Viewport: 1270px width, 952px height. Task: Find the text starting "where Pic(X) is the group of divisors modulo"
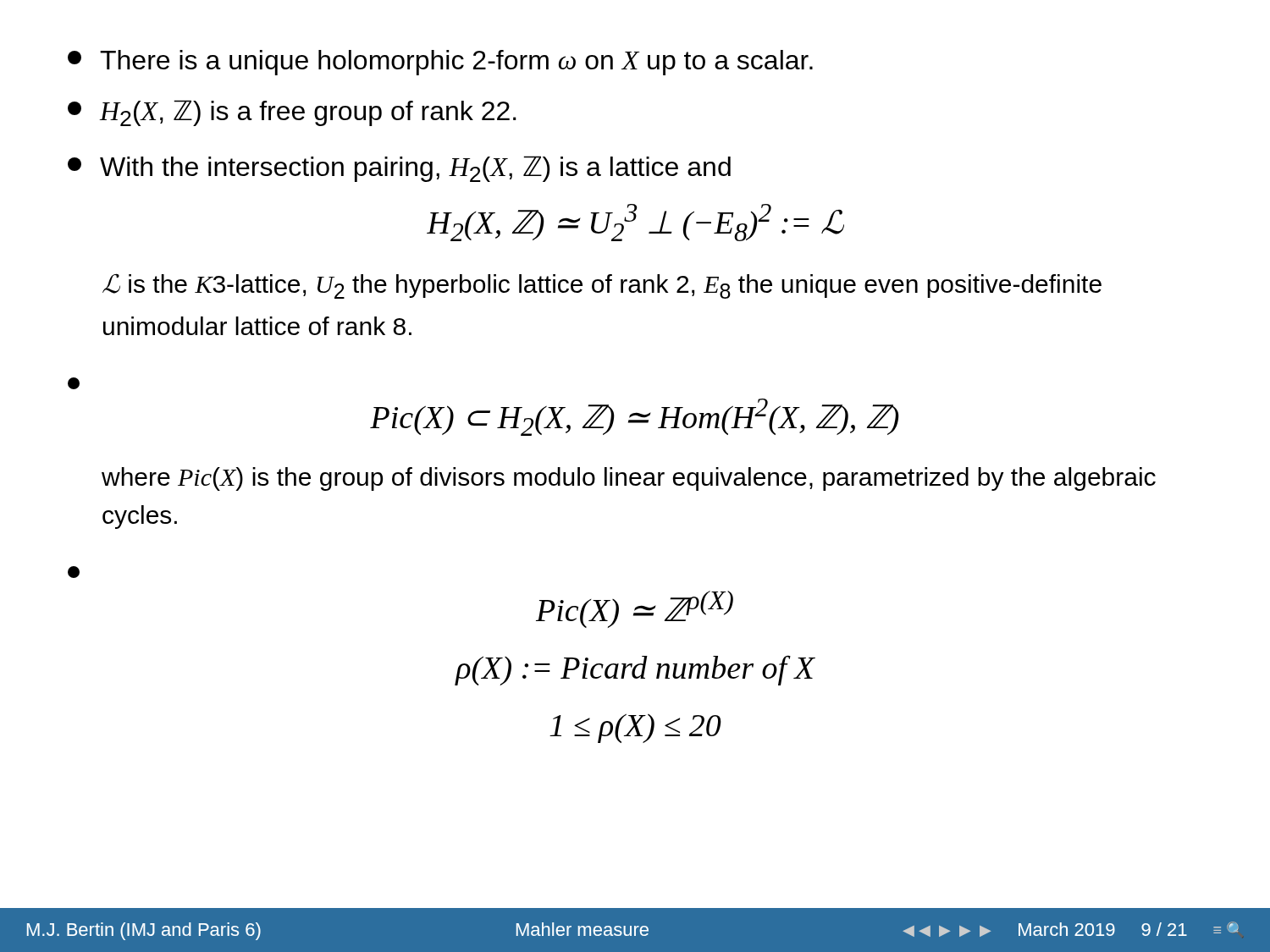(629, 495)
